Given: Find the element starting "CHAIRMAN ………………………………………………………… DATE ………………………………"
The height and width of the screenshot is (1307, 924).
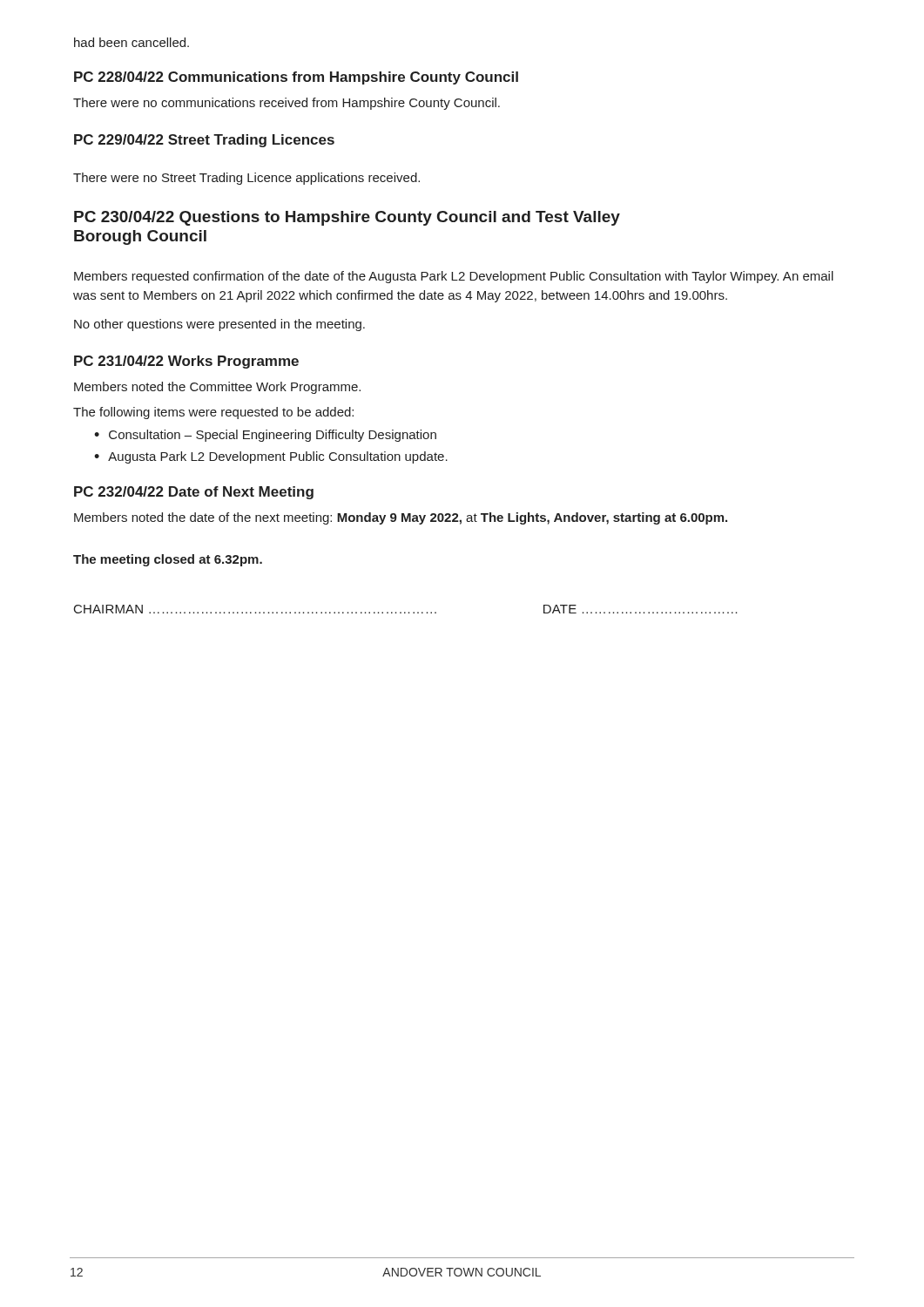Looking at the screenshot, I should coord(406,608).
